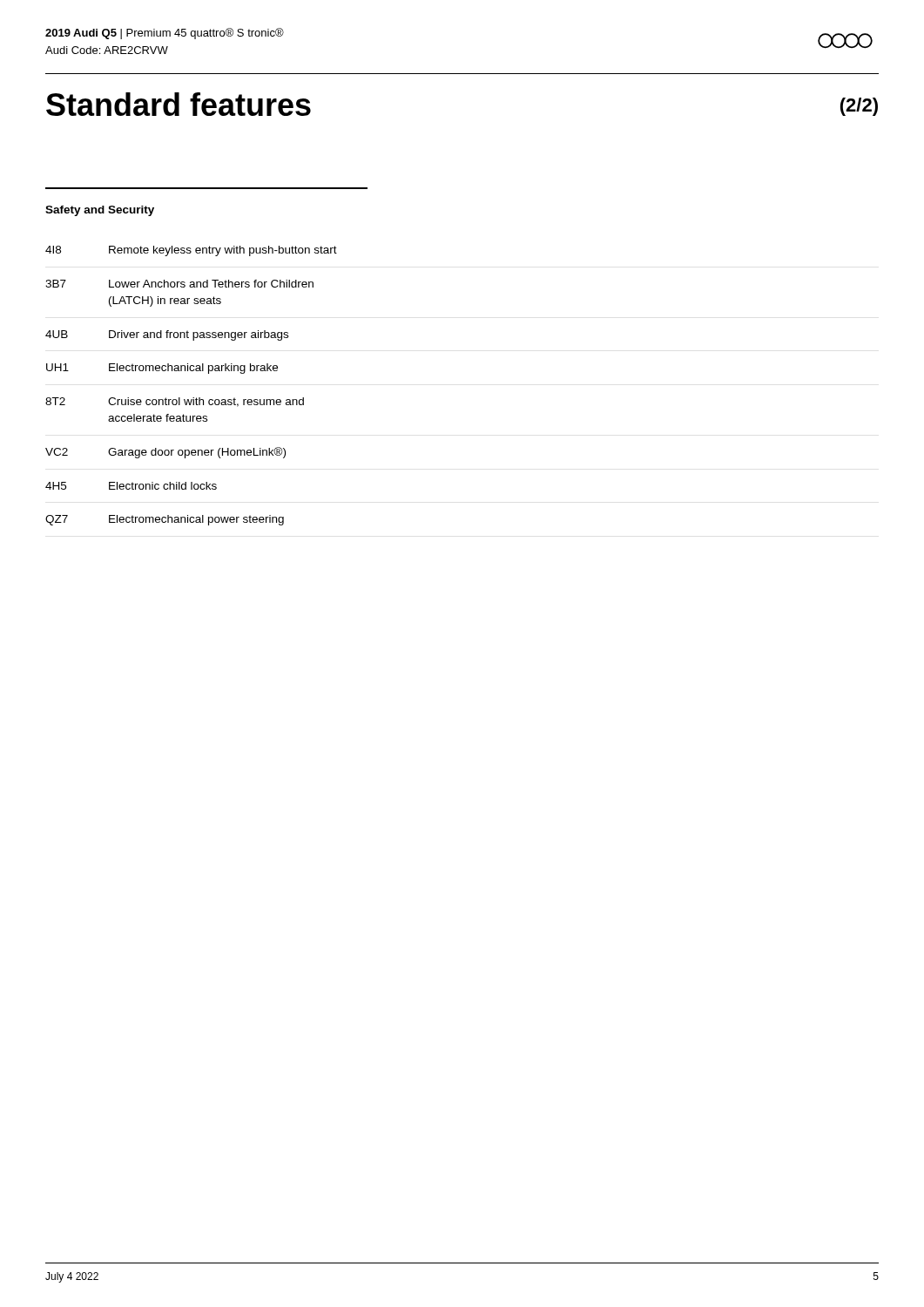The image size is (924, 1307).
Task: Locate the text "Safety and Security"
Action: (x=100, y=210)
